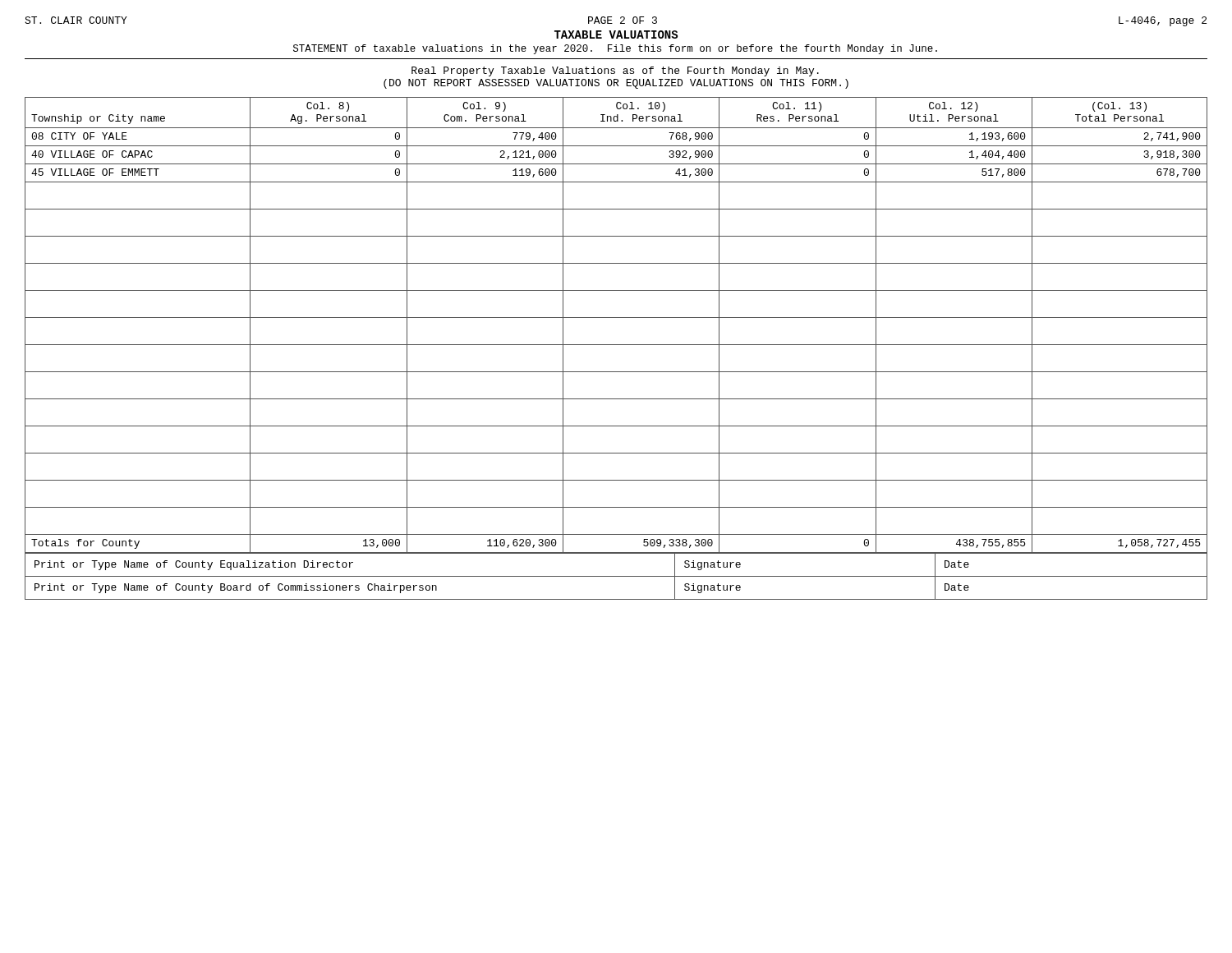Find the table that mentions "40 VILLAGE OF CAPAC"

[616, 325]
